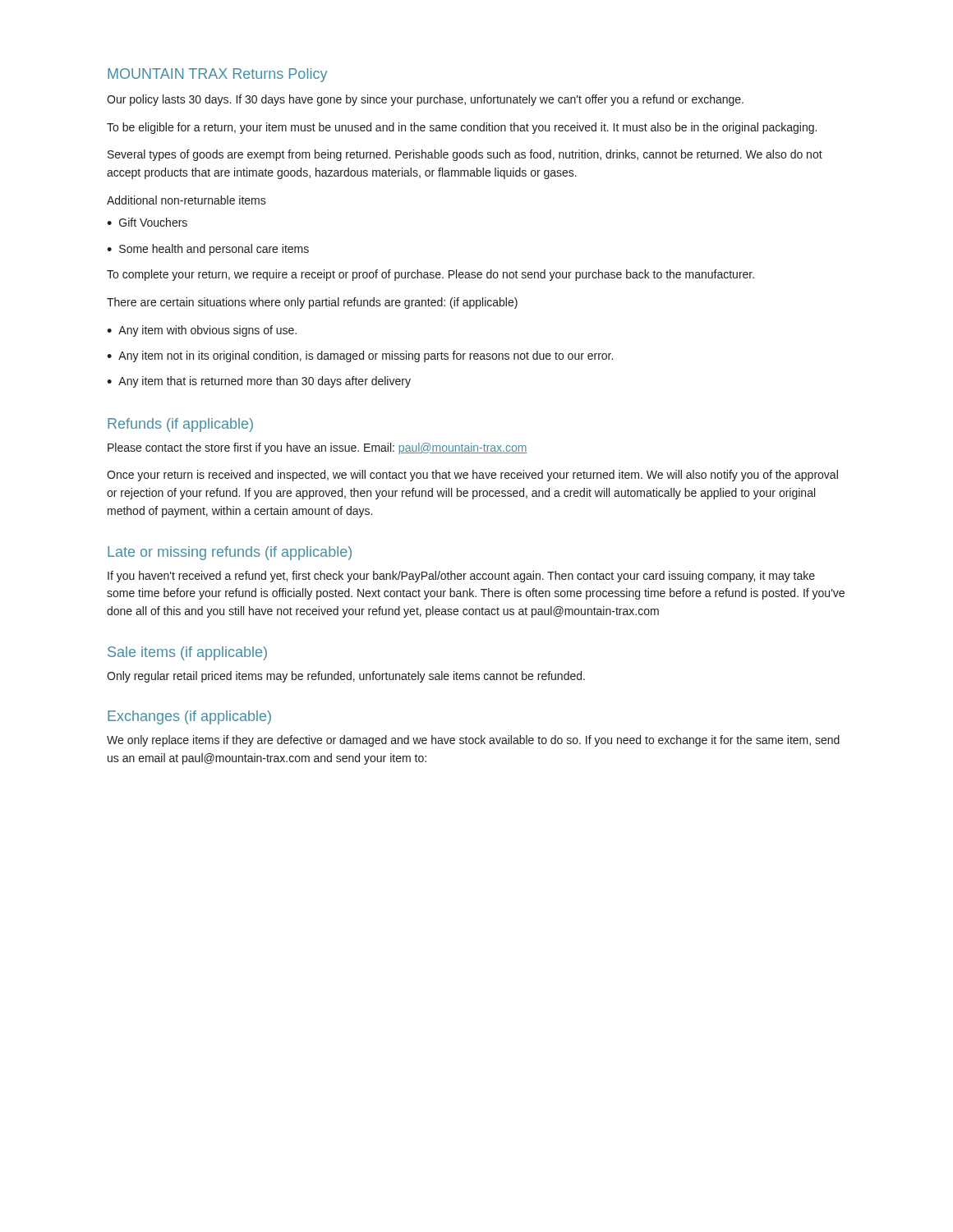The image size is (953, 1232).
Task: Find the block on this page that starts "Only regular retail priced"
Action: point(346,676)
